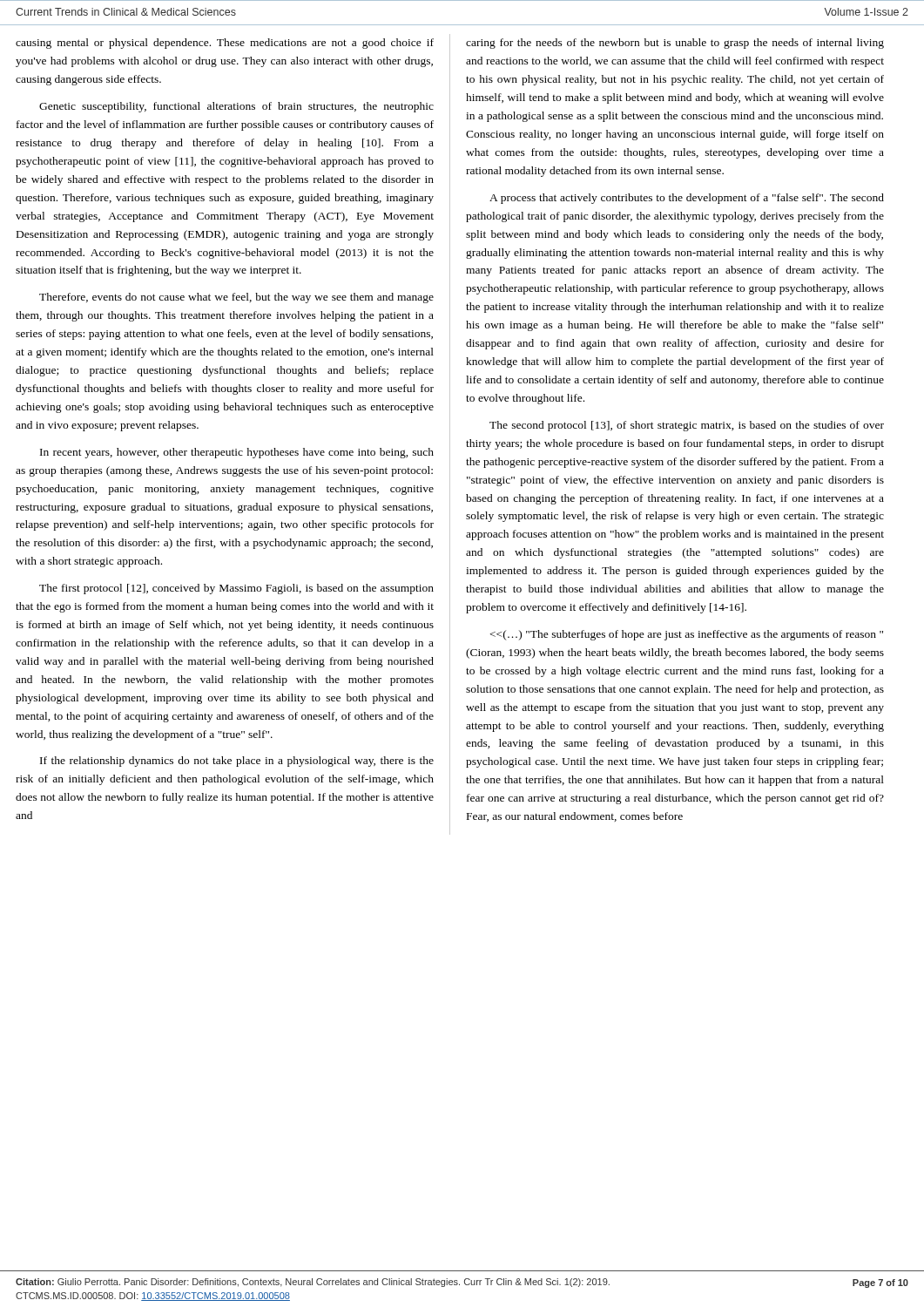Locate the region starting "A process that actively contributes"
This screenshot has width=924, height=1307.
pyautogui.click(x=675, y=298)
